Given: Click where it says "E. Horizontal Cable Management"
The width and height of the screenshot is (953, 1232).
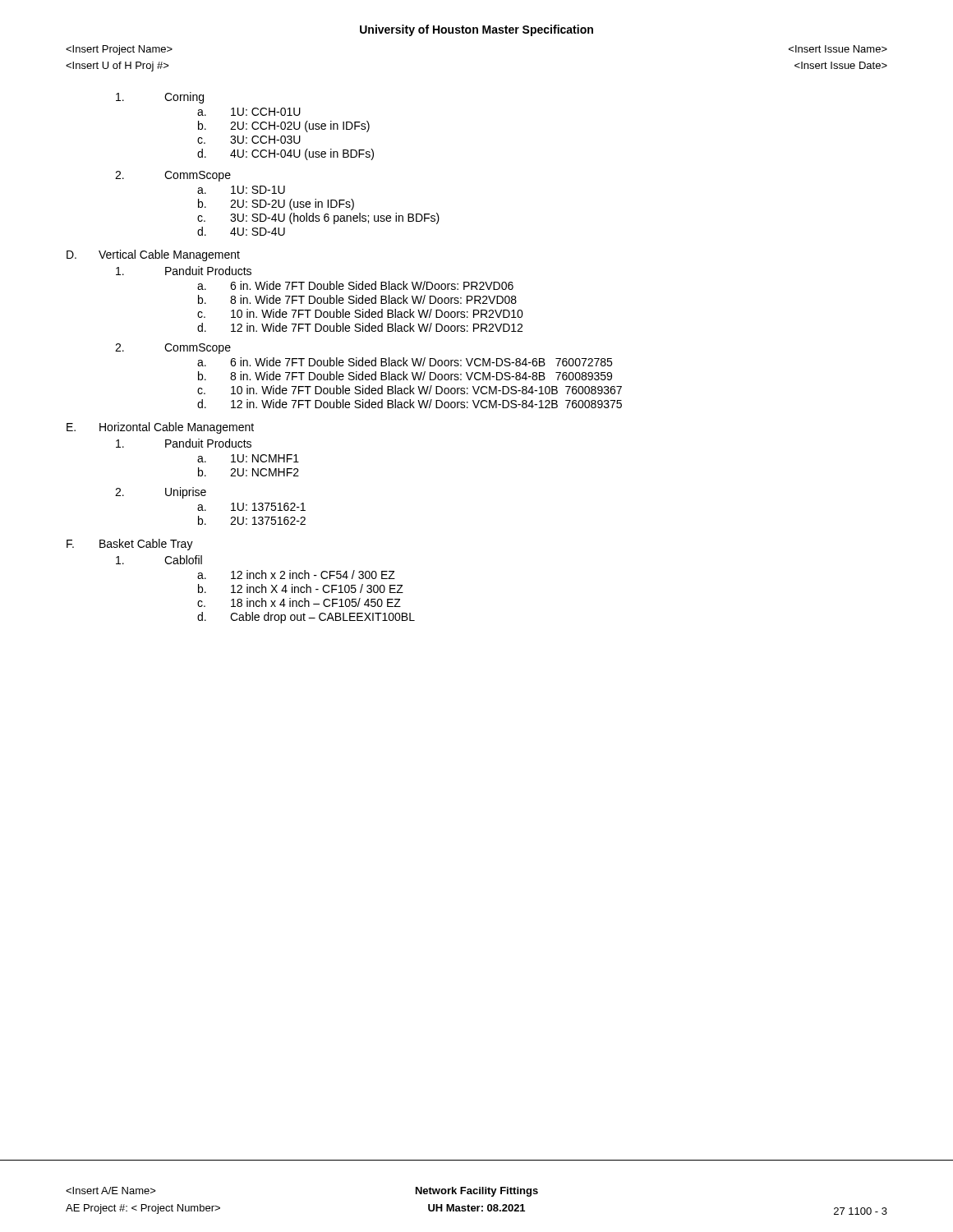Looking at the screenshot, I should [x=160, y=427].
